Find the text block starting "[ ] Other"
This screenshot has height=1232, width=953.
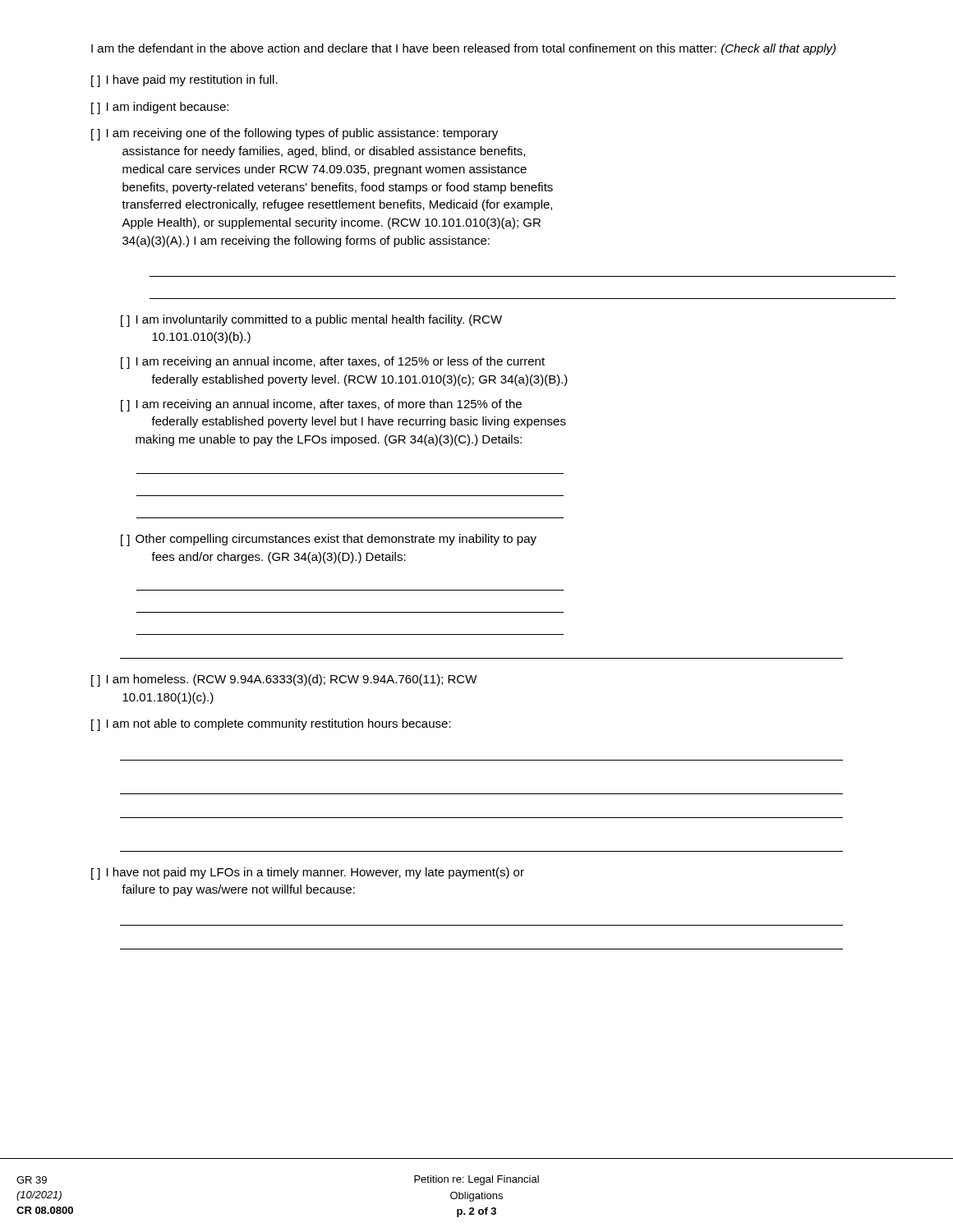[x=508, y=547]
